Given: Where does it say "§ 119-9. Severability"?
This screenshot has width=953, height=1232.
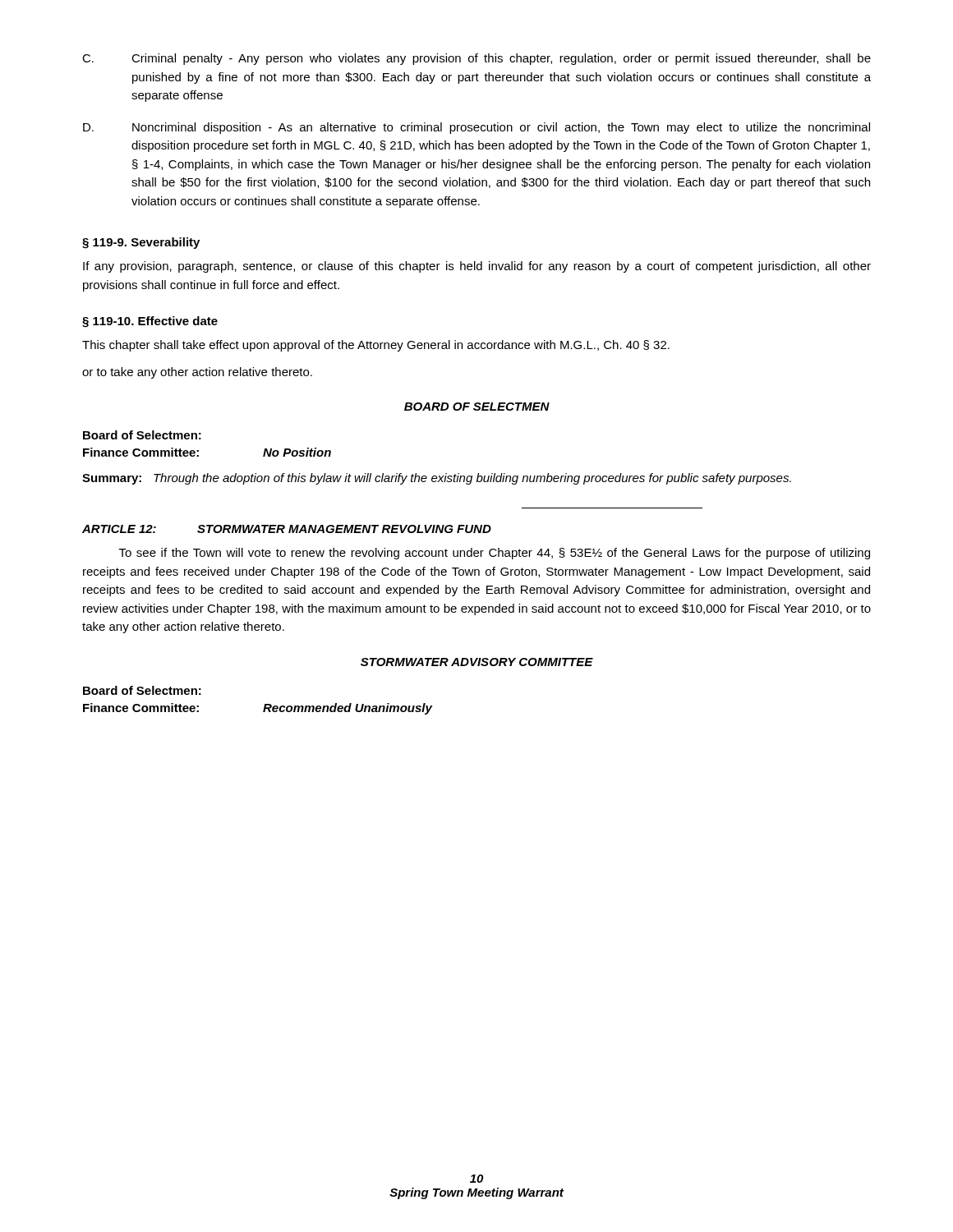Looking at the screenshot, I should coord(141,242).
